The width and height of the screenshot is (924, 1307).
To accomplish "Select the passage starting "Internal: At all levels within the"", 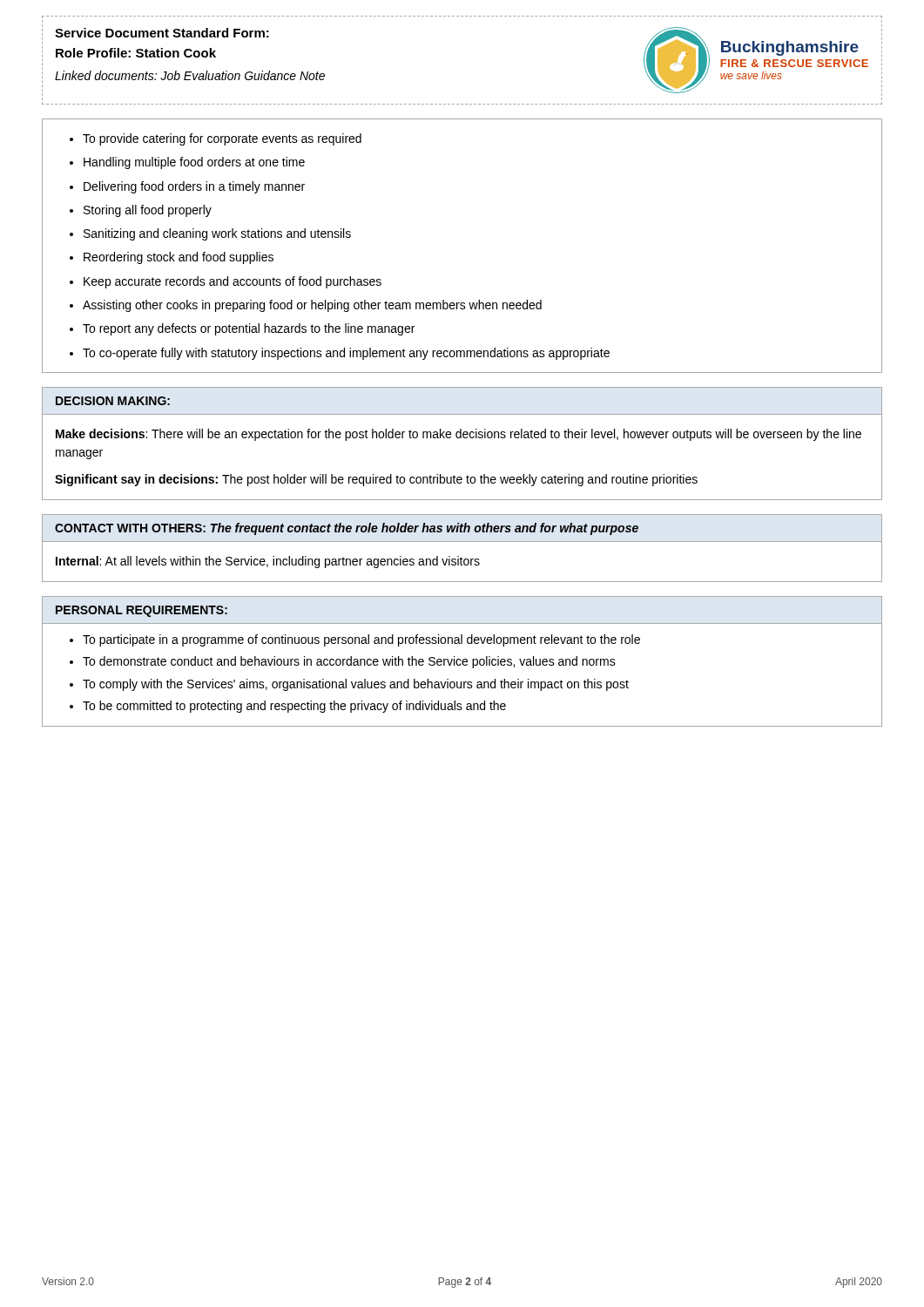I will click(x=267, y=561).
